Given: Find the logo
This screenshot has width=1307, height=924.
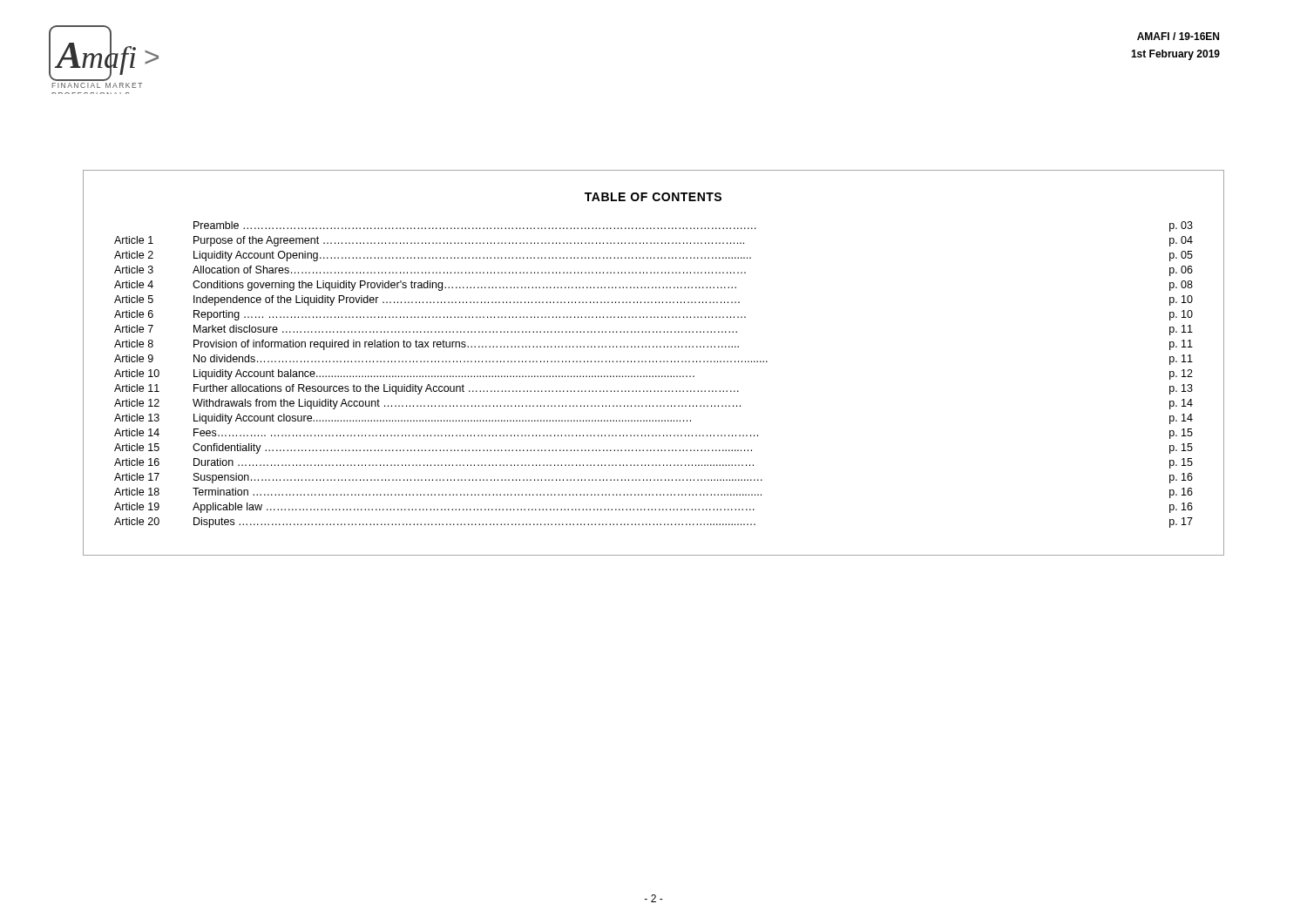Looking at the screenshot, I should pyautogui.click(x=122, y=61).
